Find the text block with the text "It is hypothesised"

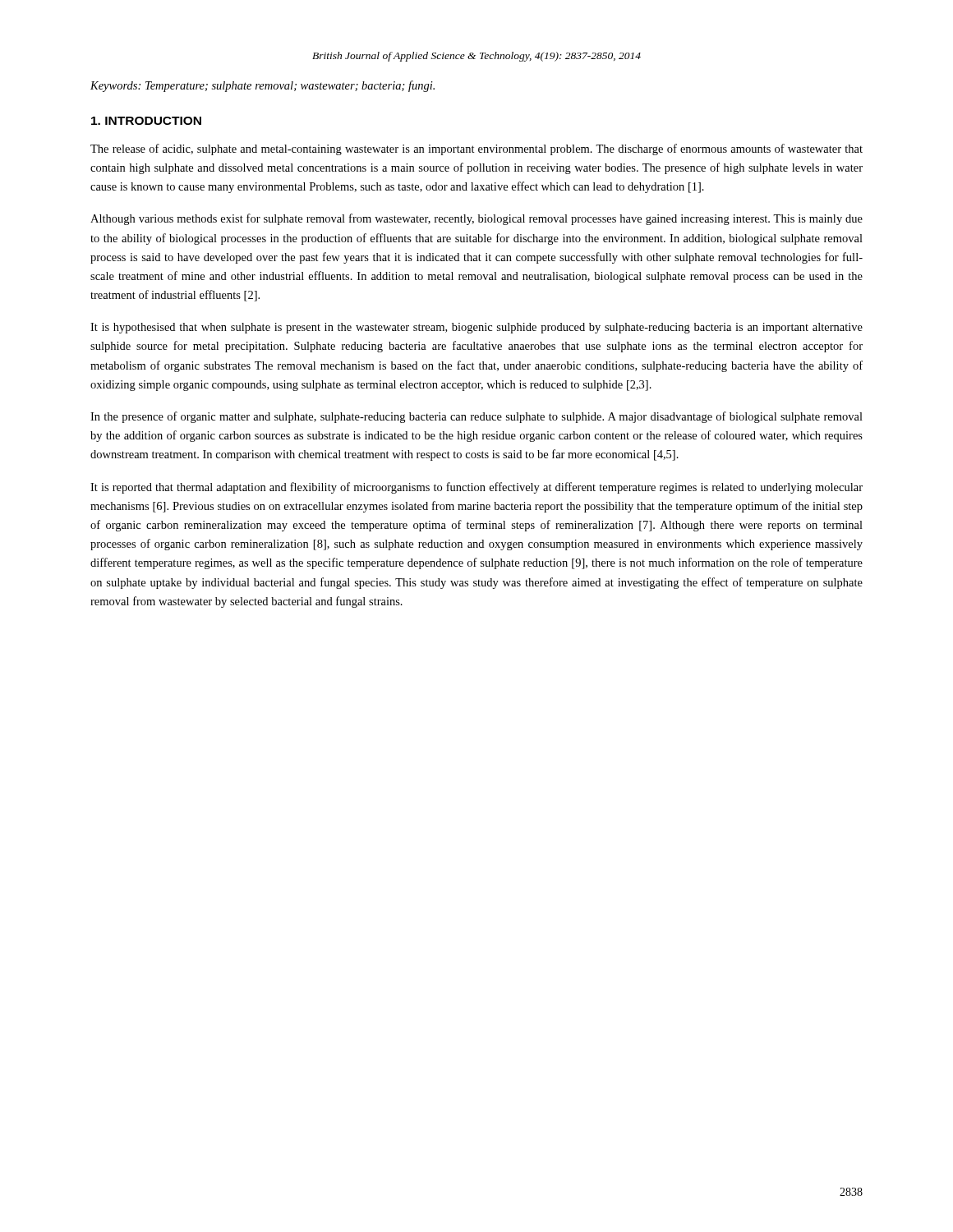tap(476, 356)
